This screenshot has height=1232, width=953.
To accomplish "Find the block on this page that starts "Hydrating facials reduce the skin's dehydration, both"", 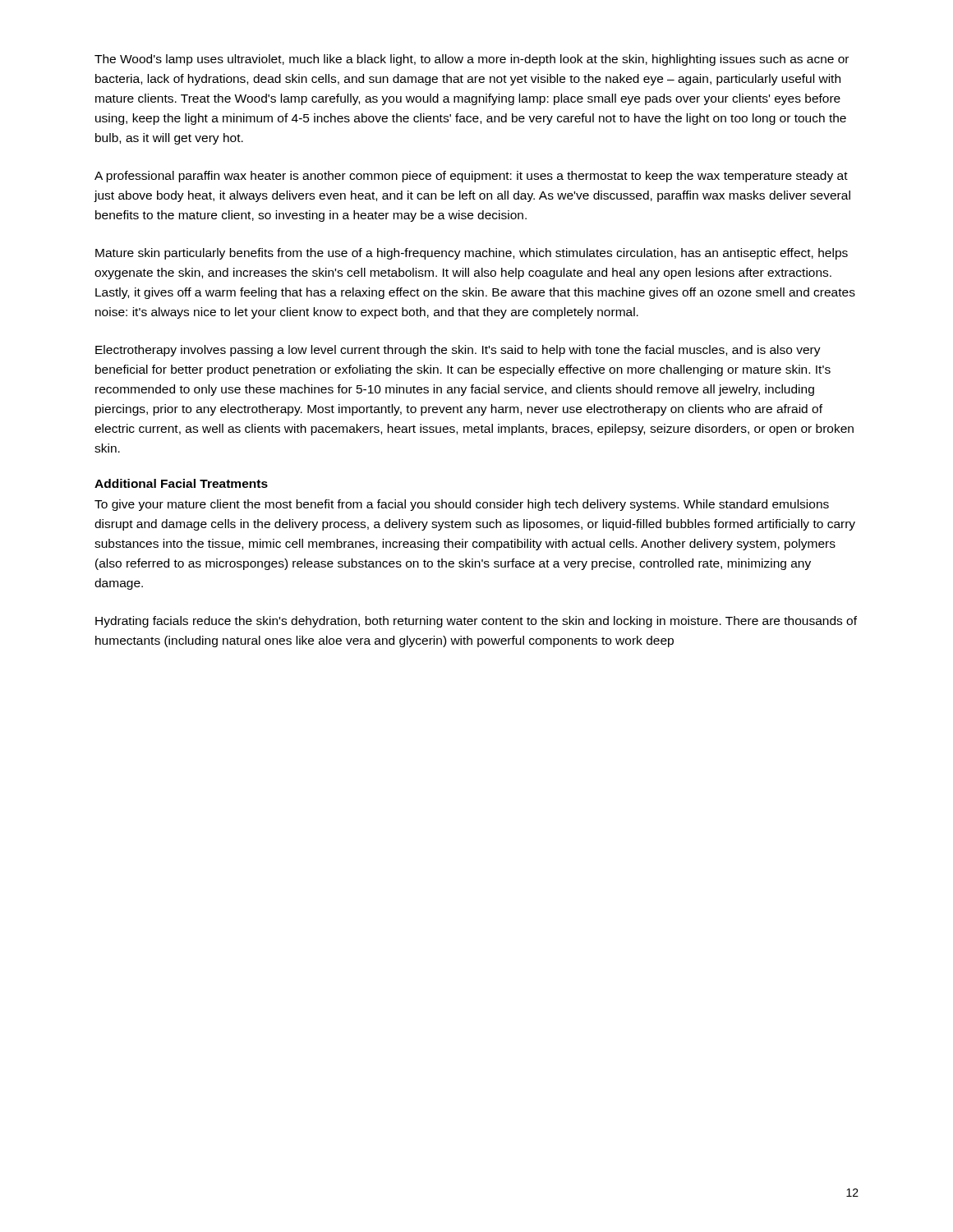I will click(x=476, y=631).
